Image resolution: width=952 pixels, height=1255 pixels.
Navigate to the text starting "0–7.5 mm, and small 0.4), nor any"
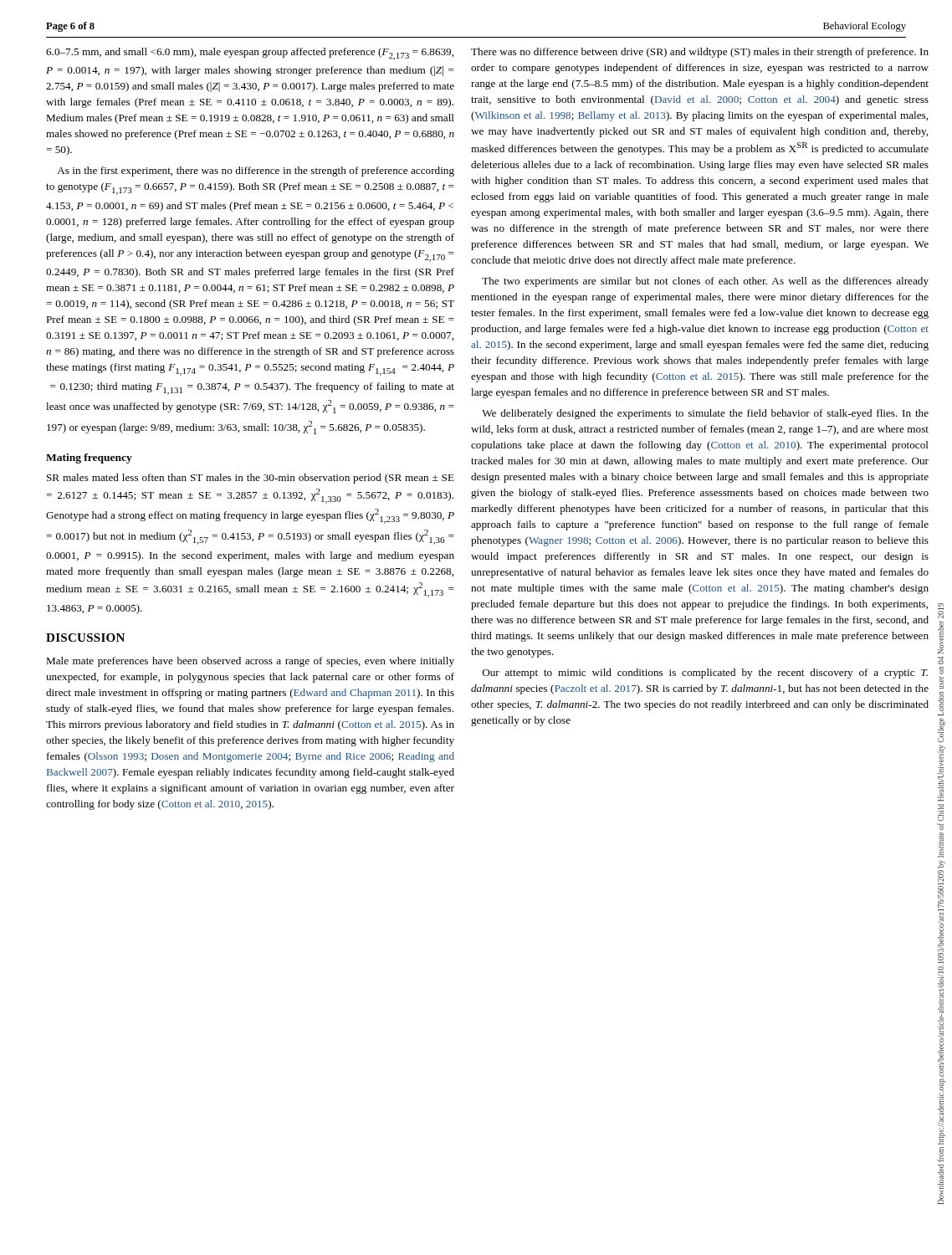[250, 241]
